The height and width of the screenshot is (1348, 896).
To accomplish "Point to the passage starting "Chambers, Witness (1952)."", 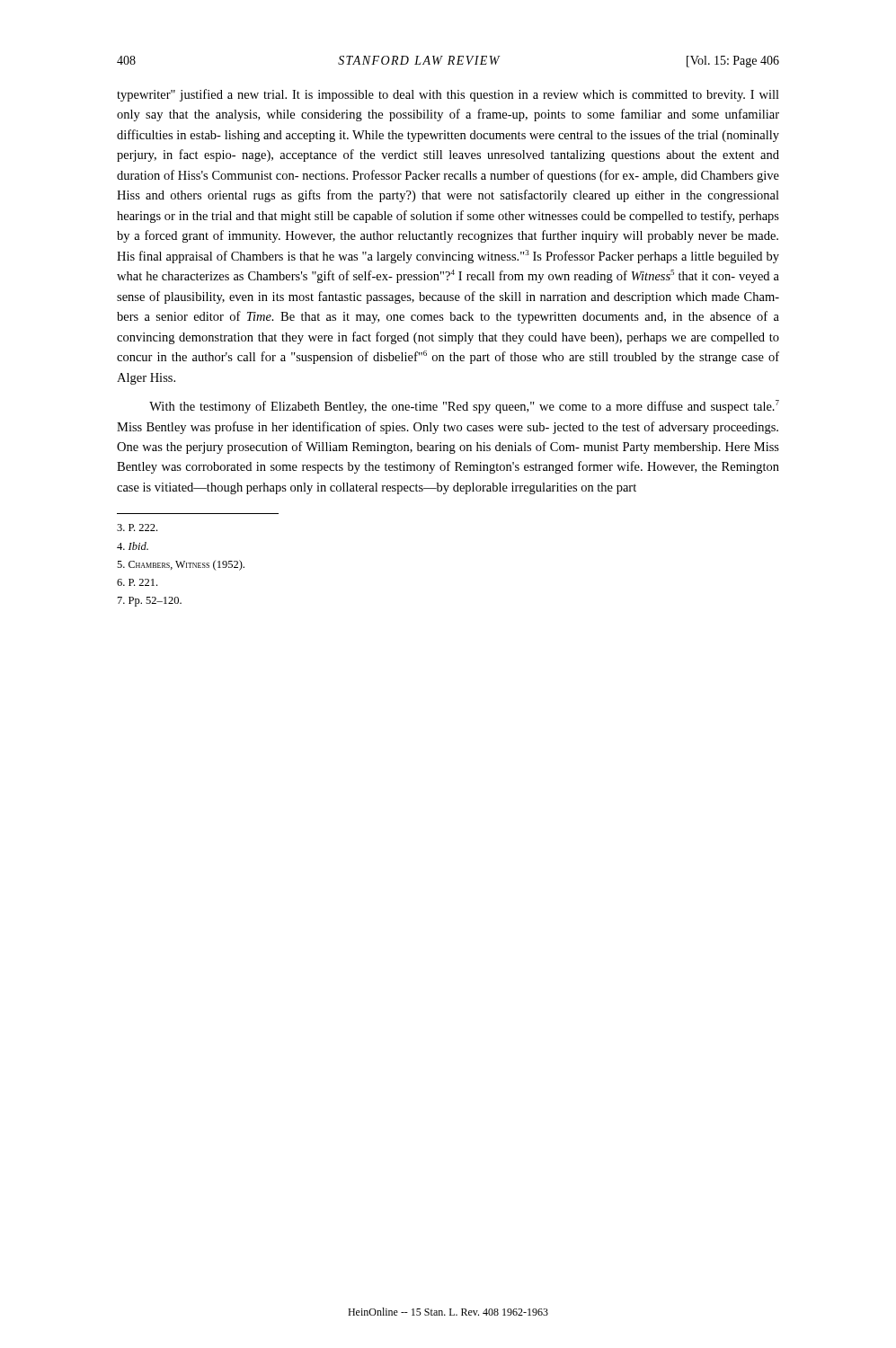I will point(181,565).
